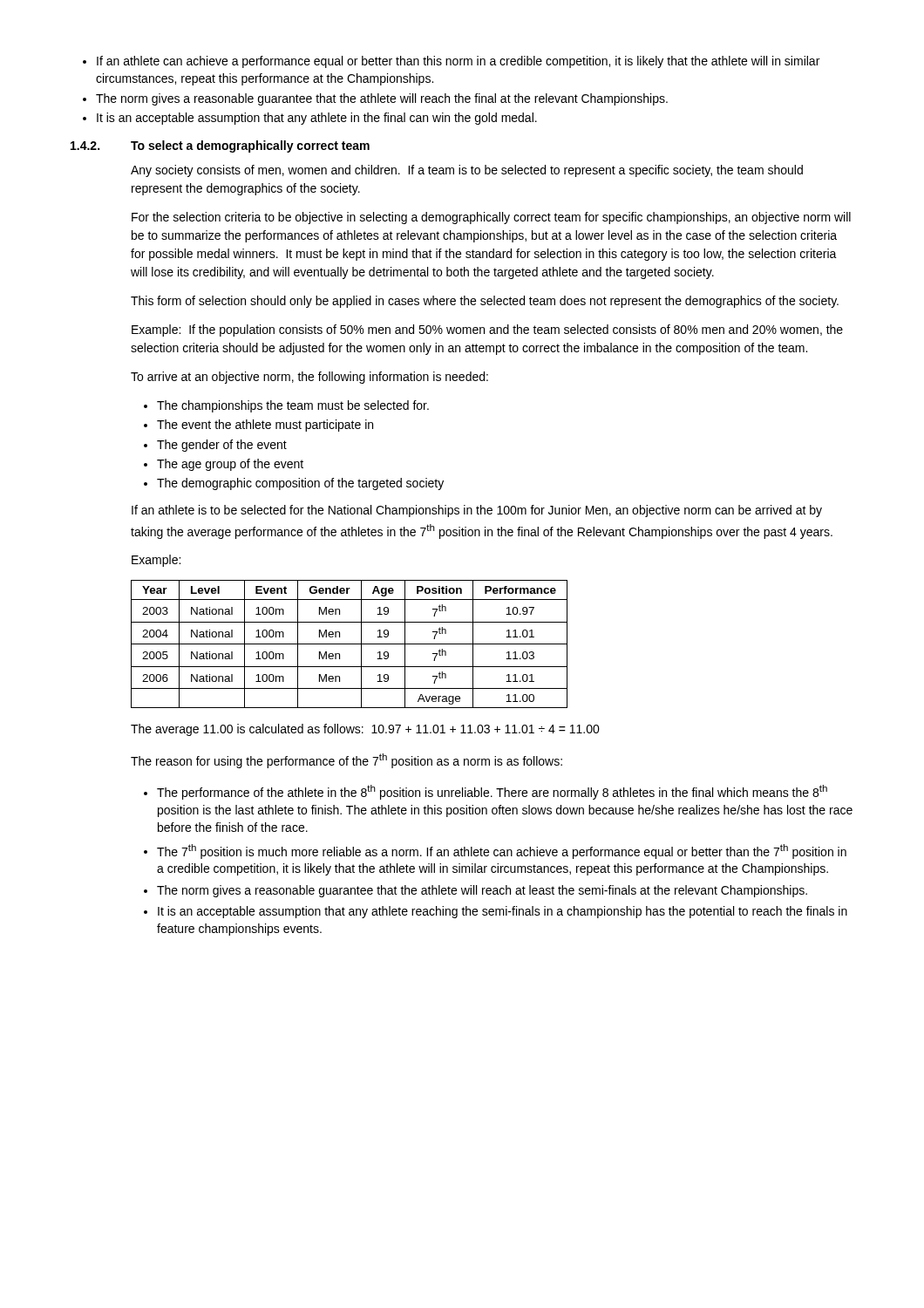Find "The championships the team must be selected for." on this page
This screenshot has width=924, height=1308.
point(286,406)
